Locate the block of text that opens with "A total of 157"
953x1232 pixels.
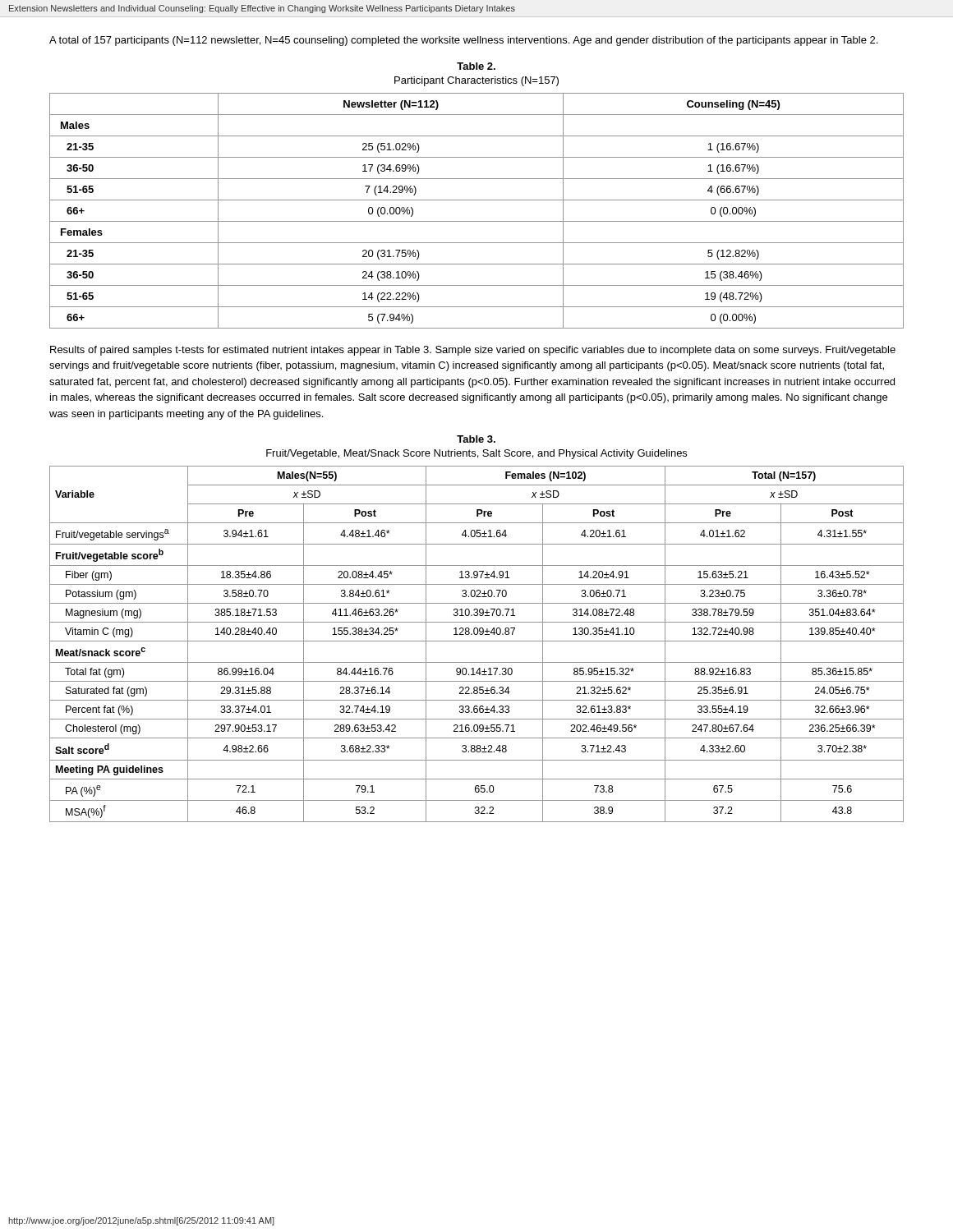(464, 40)
